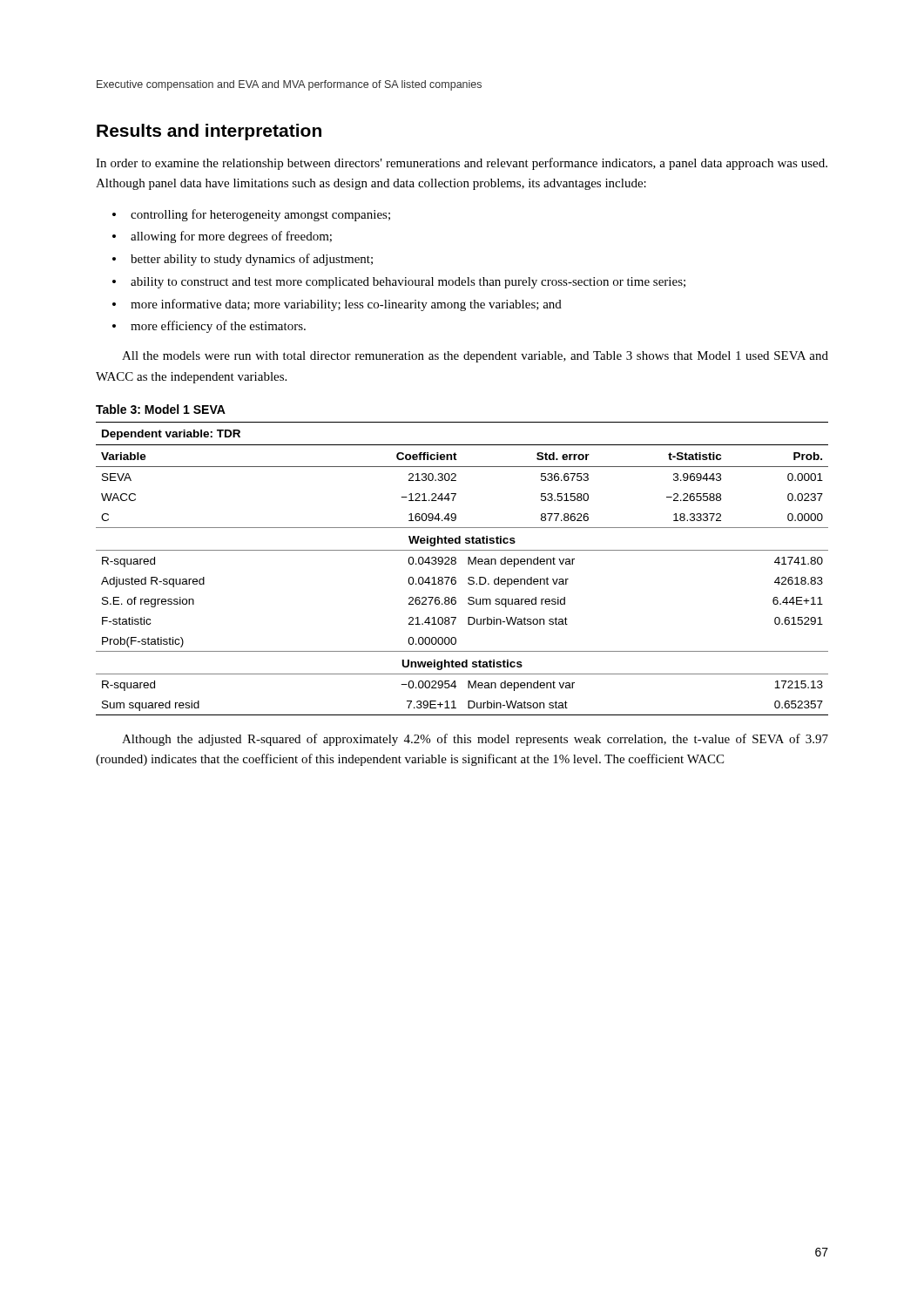Select the element starting "In order to examine the"
This screenshot has height=1307, width=924.
tap(462, 173)
